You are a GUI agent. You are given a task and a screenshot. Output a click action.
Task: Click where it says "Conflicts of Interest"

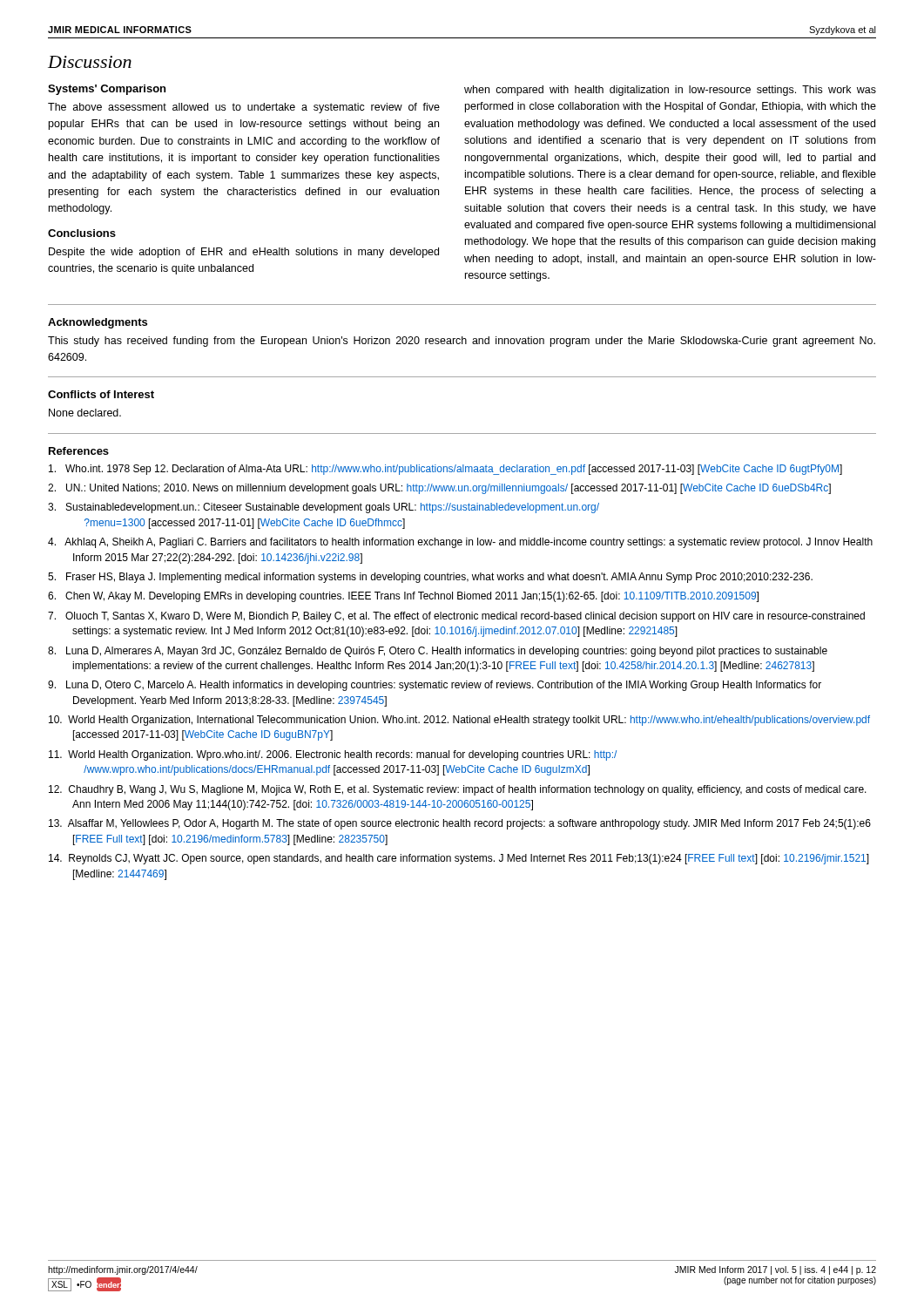(101, 394)
